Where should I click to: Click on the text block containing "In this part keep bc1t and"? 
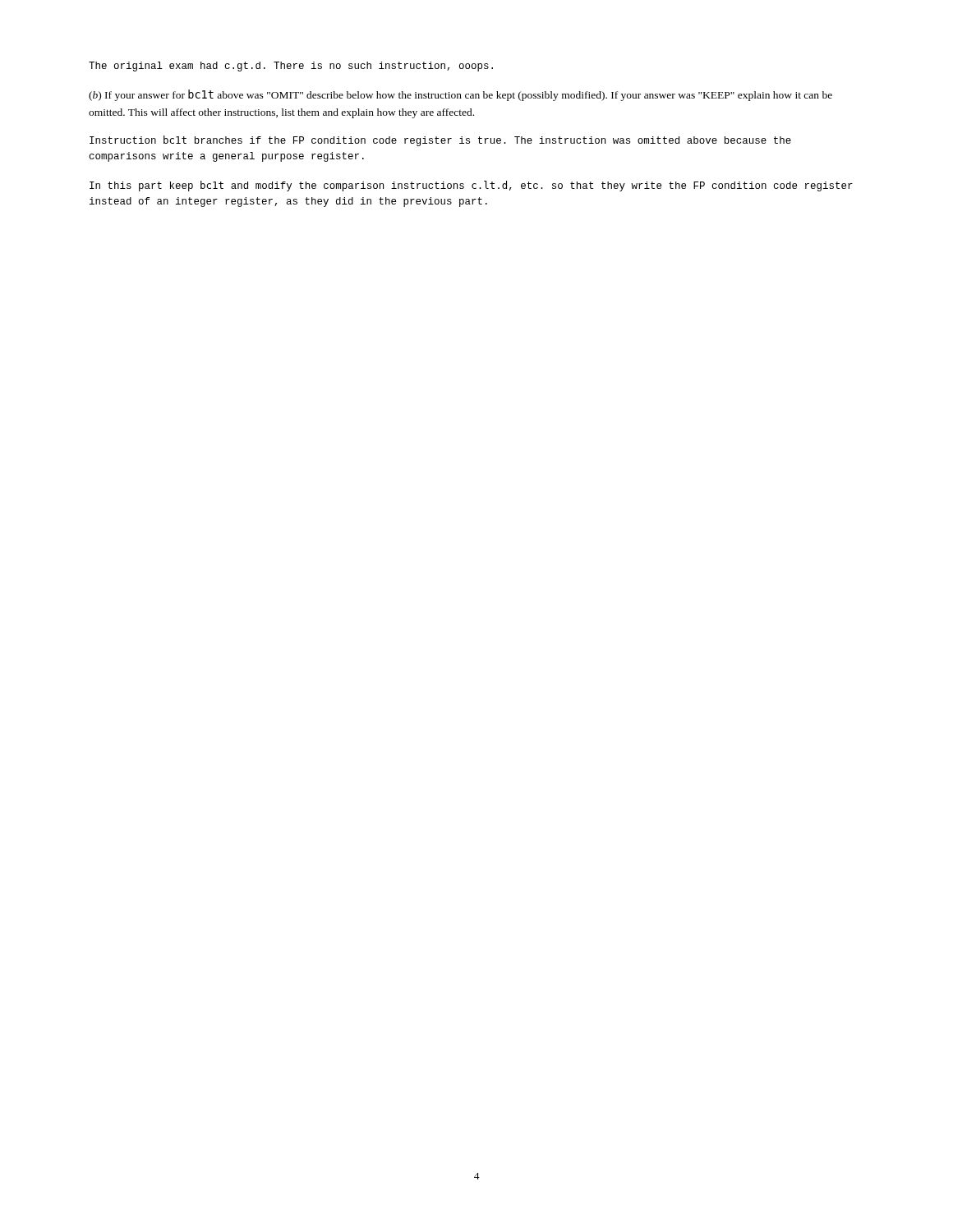[x=471, y=193]
